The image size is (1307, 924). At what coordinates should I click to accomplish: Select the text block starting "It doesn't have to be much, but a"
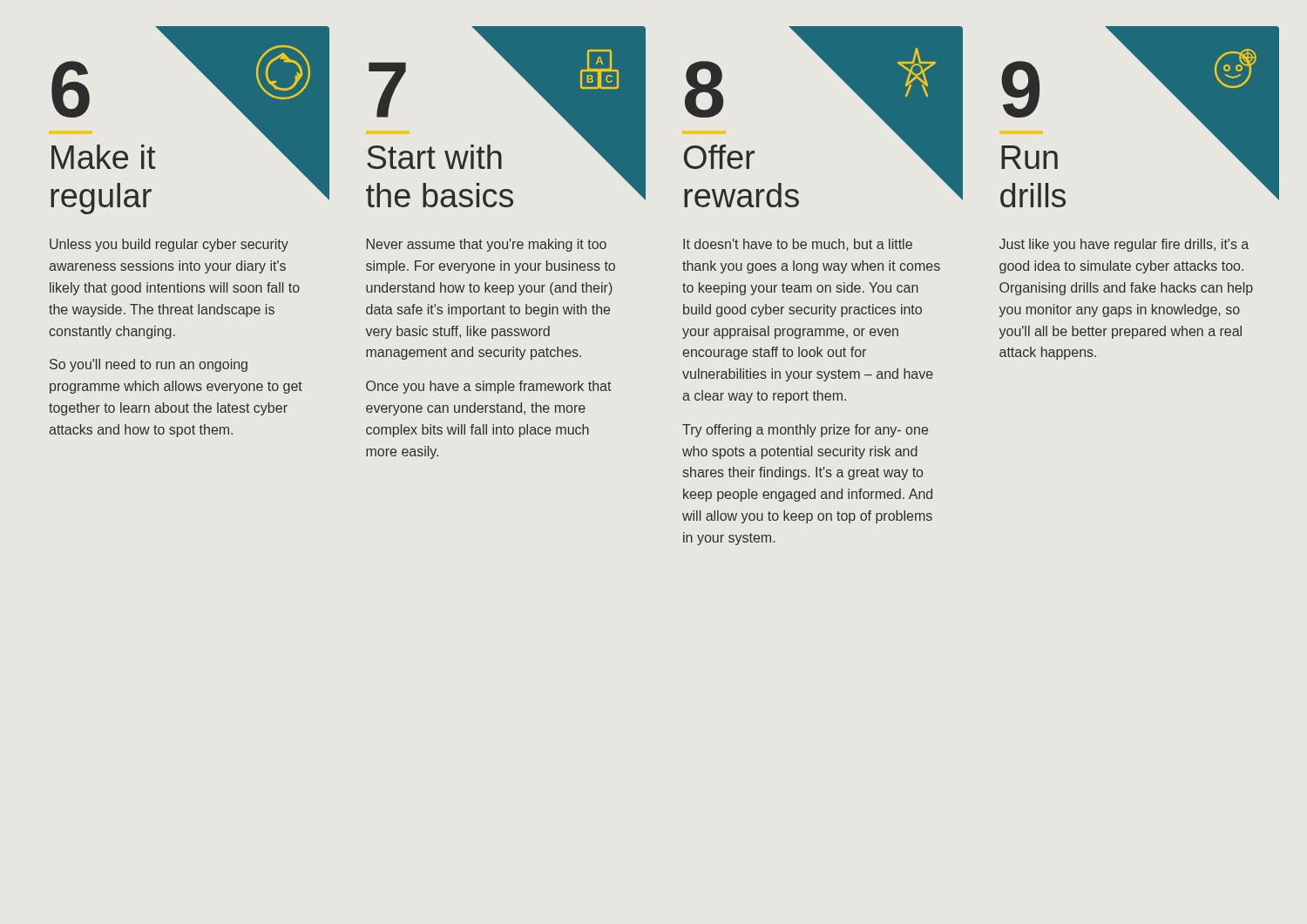click(x=812, y=392)
